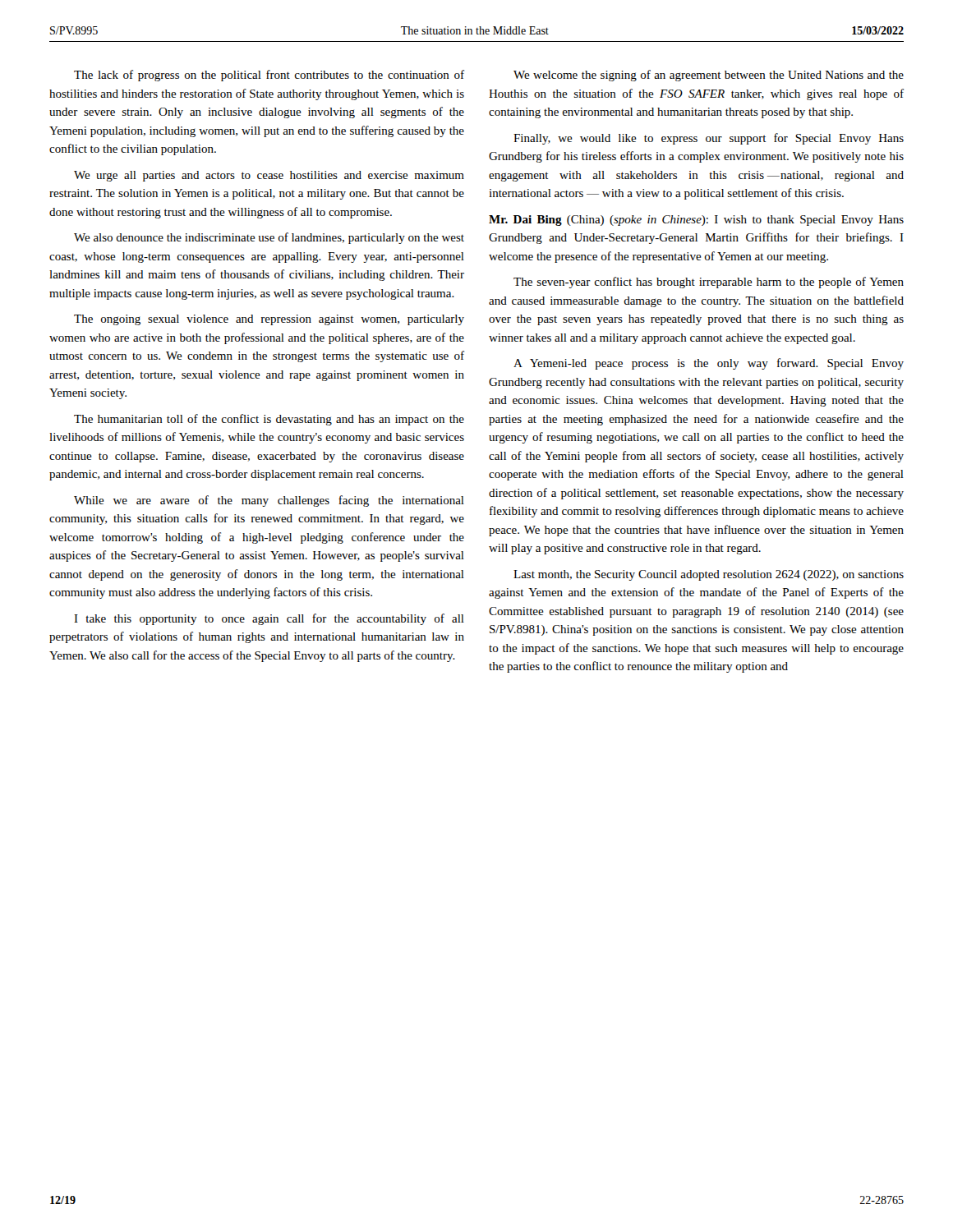953x1232 pixels.
Task: Select the text block that says "The lack of progress"
Action: click(x=257, y=365)
